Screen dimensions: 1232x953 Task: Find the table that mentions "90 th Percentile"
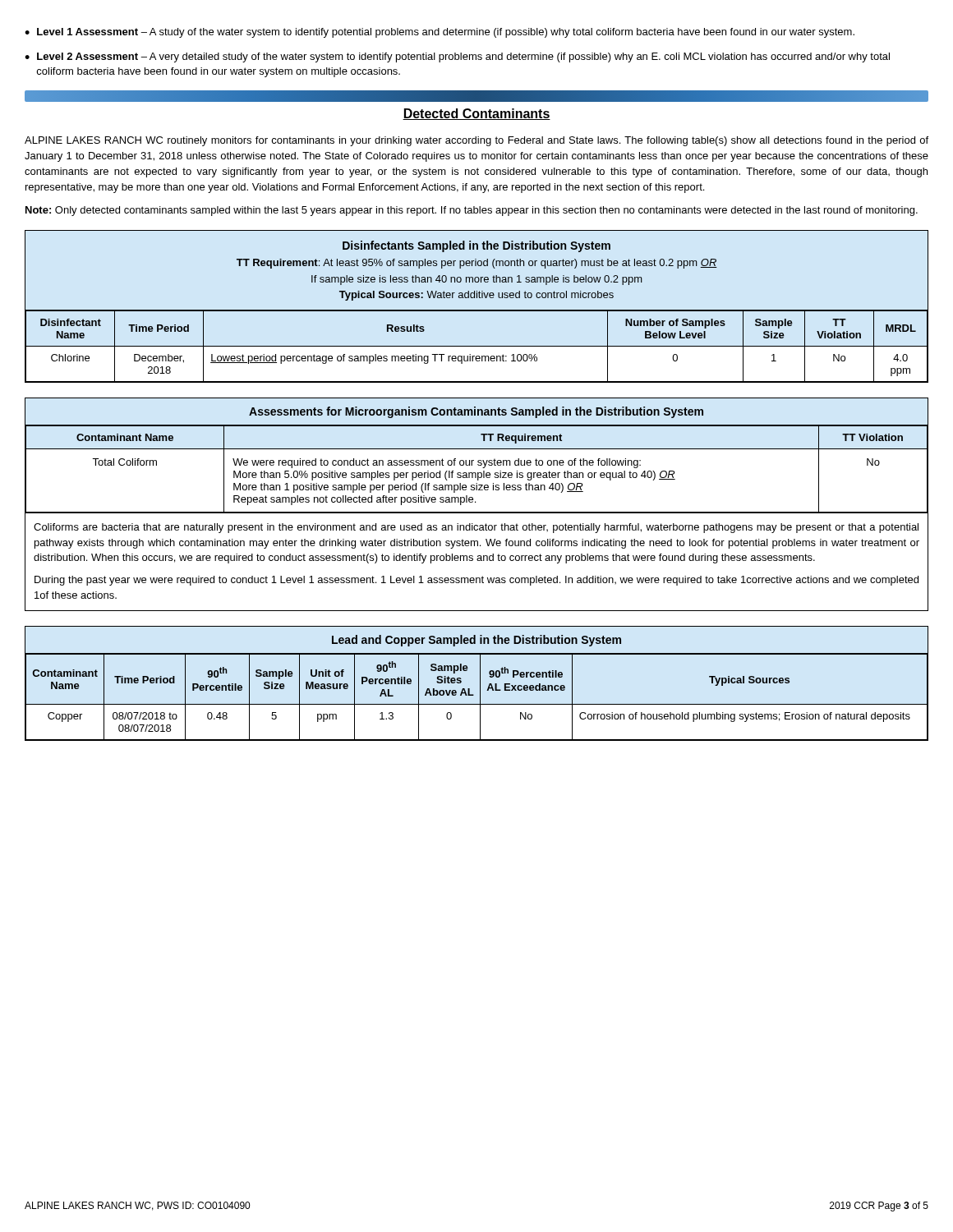[476, 683]
